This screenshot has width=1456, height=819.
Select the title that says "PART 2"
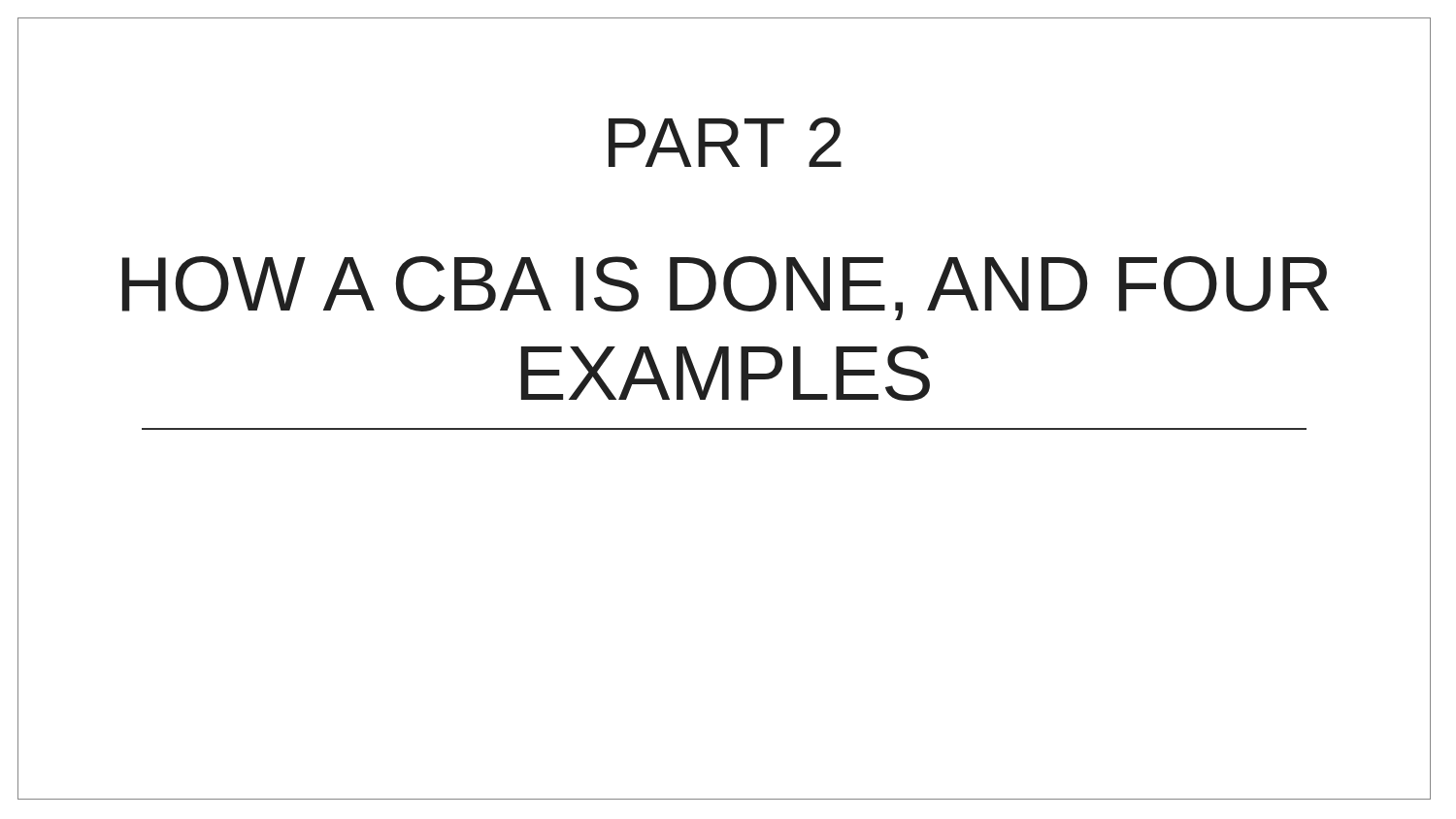[x=724, y=143]
